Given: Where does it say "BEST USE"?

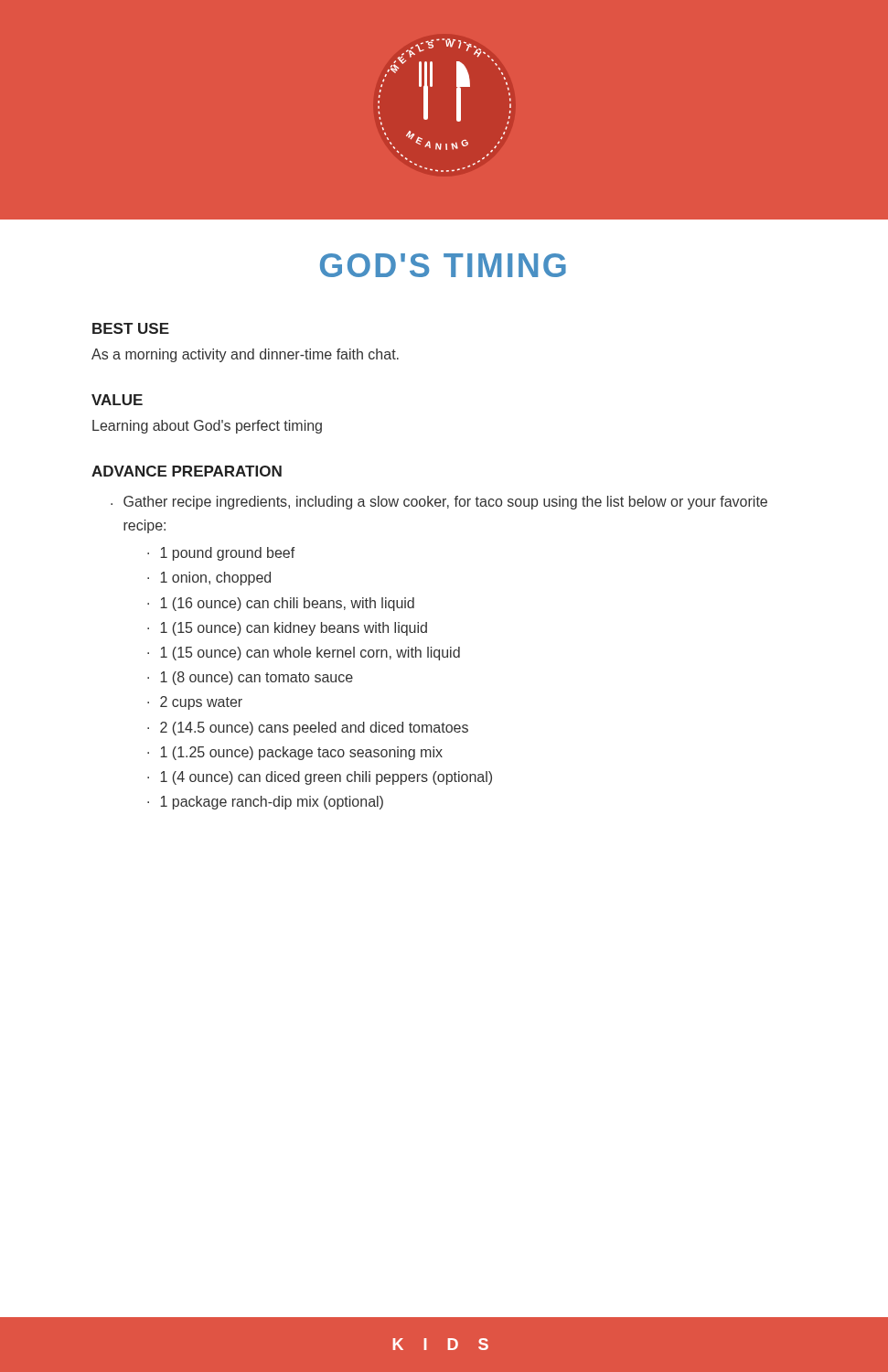Looking at the screenshot, I should (x=130, y=329).
